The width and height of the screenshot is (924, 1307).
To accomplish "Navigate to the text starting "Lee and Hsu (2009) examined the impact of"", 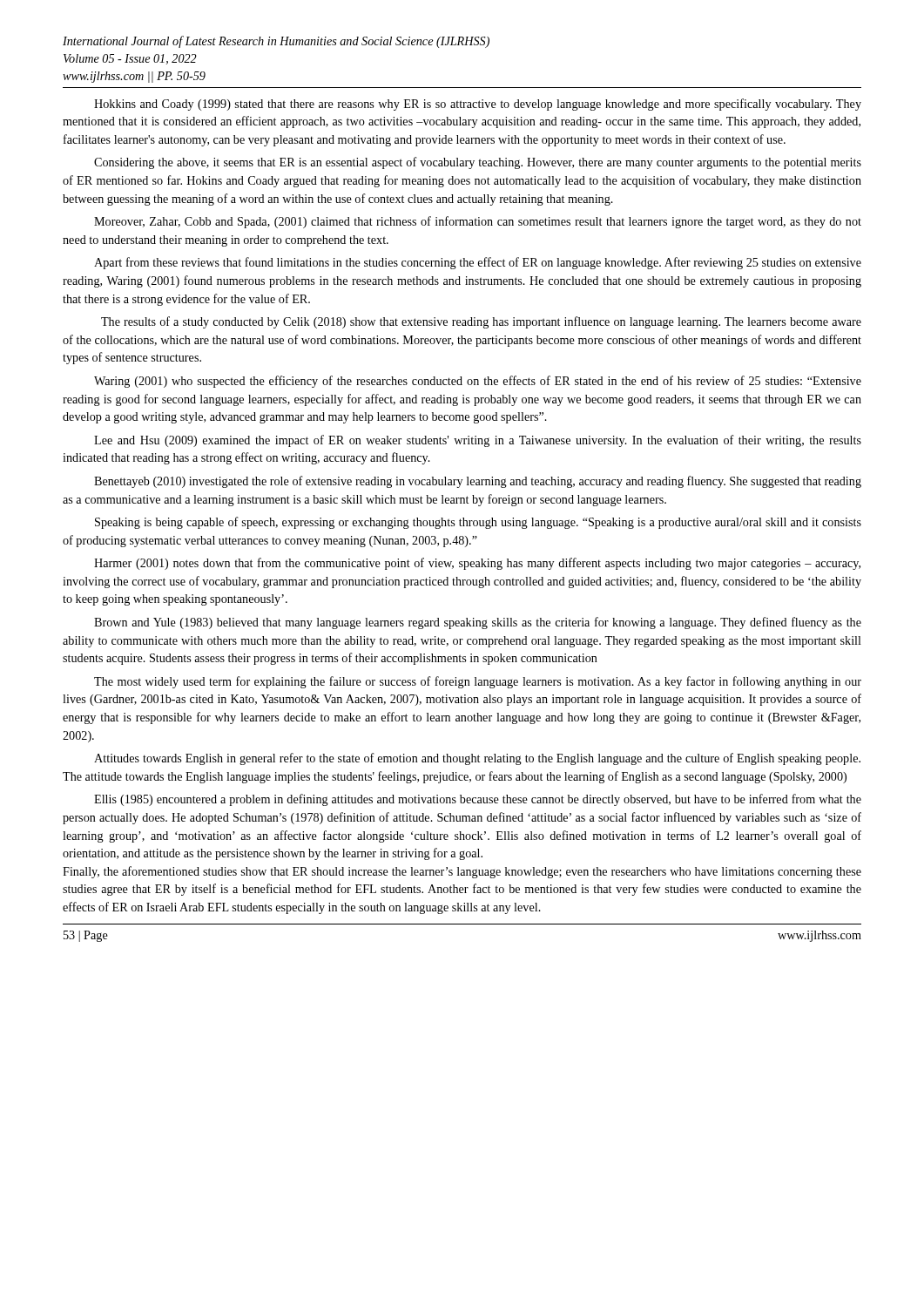I will pos(462,449).
